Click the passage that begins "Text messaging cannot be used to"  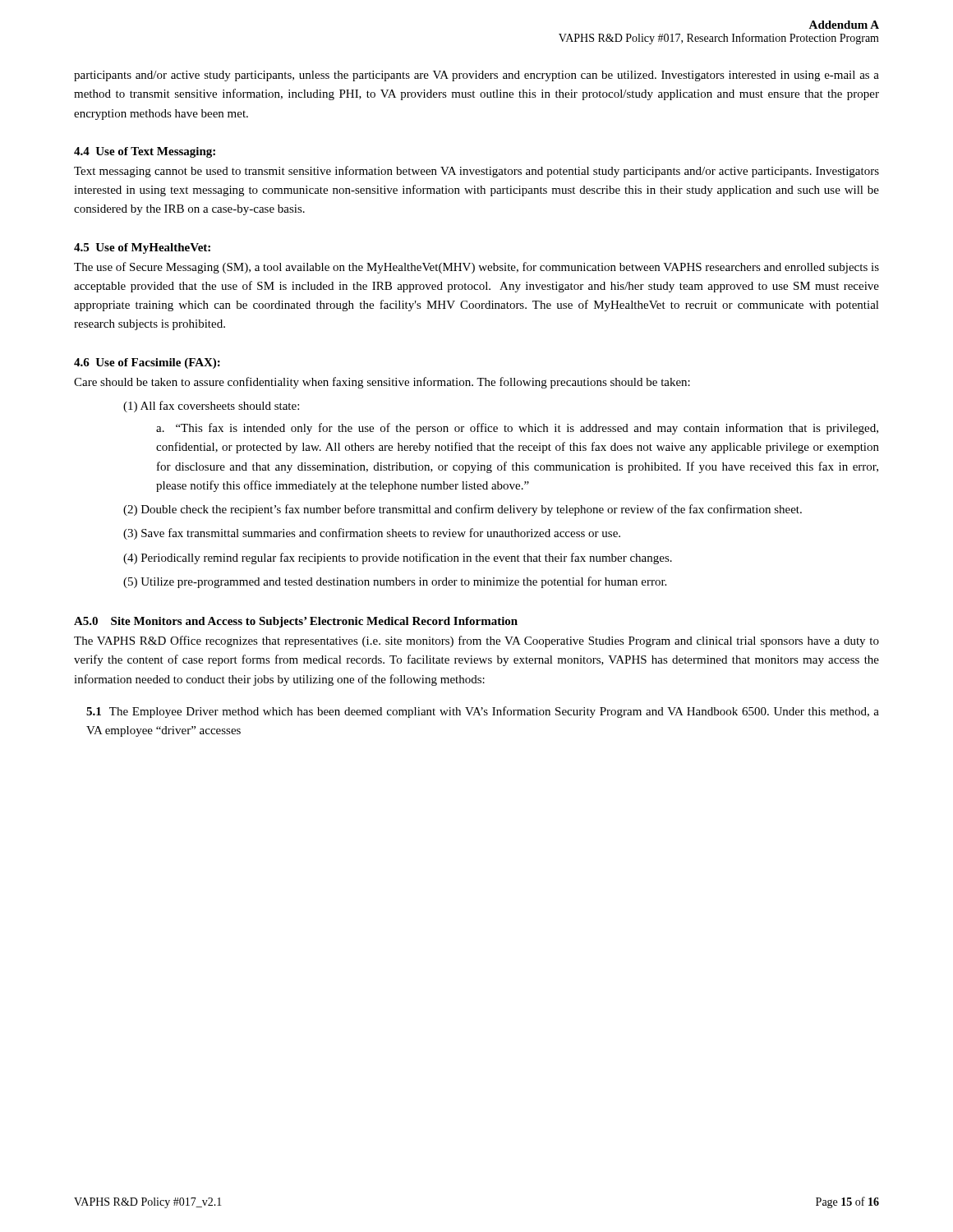tap(476, 190)
